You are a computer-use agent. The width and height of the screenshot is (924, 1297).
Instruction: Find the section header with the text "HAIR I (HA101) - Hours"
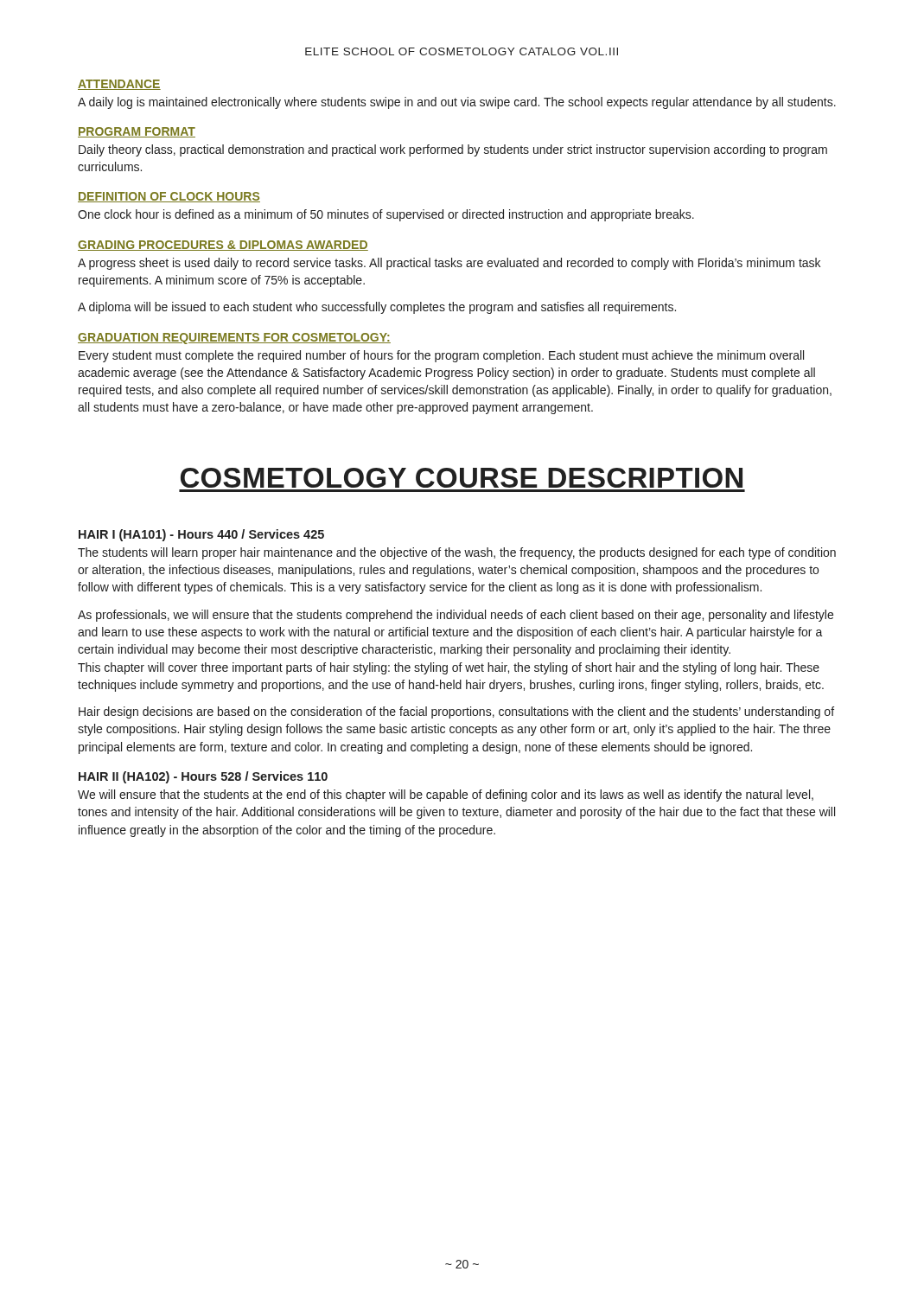pyautogui.click(x=201, y=535)
